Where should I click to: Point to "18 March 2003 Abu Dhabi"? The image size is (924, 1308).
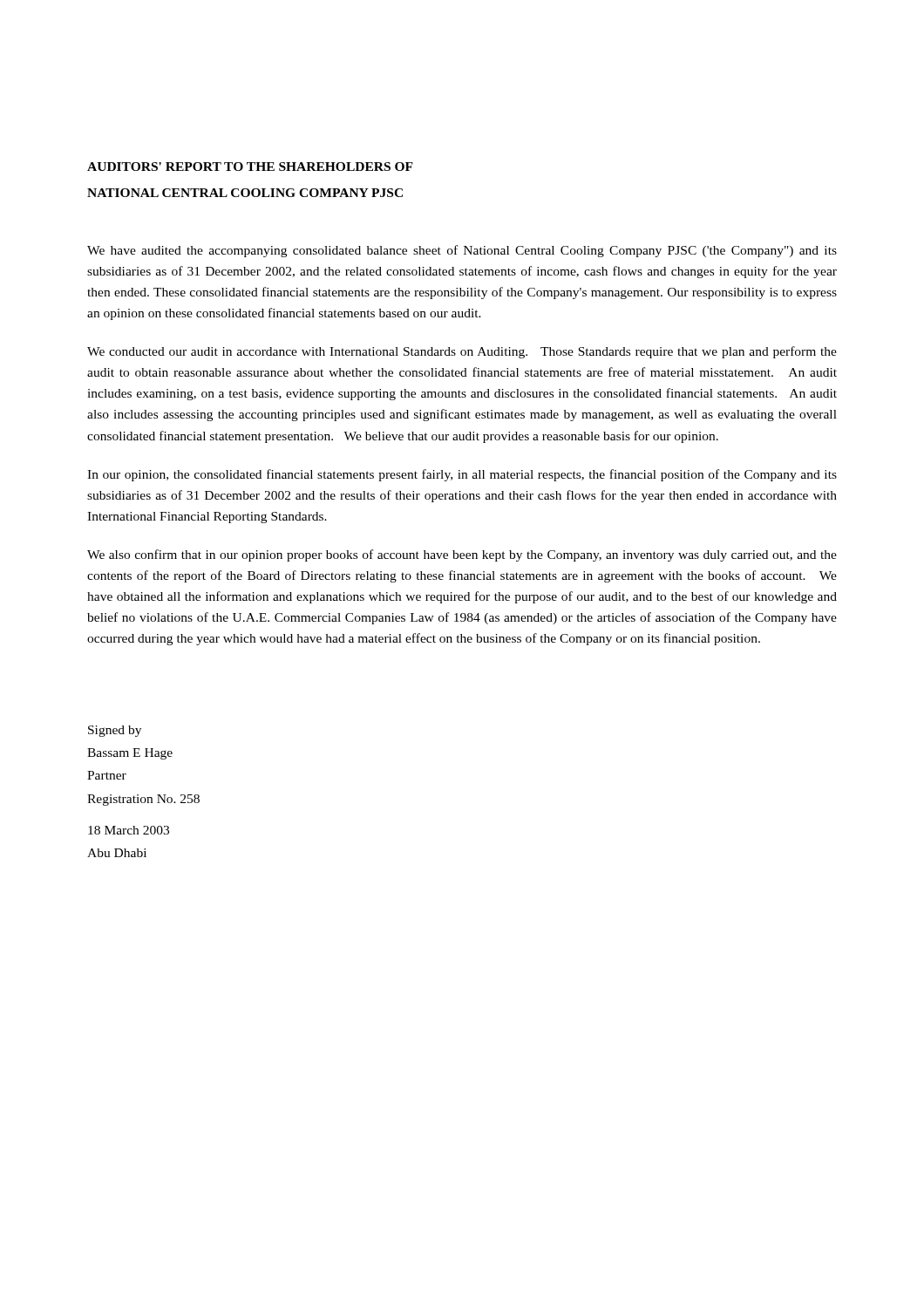tap(128, 841)
